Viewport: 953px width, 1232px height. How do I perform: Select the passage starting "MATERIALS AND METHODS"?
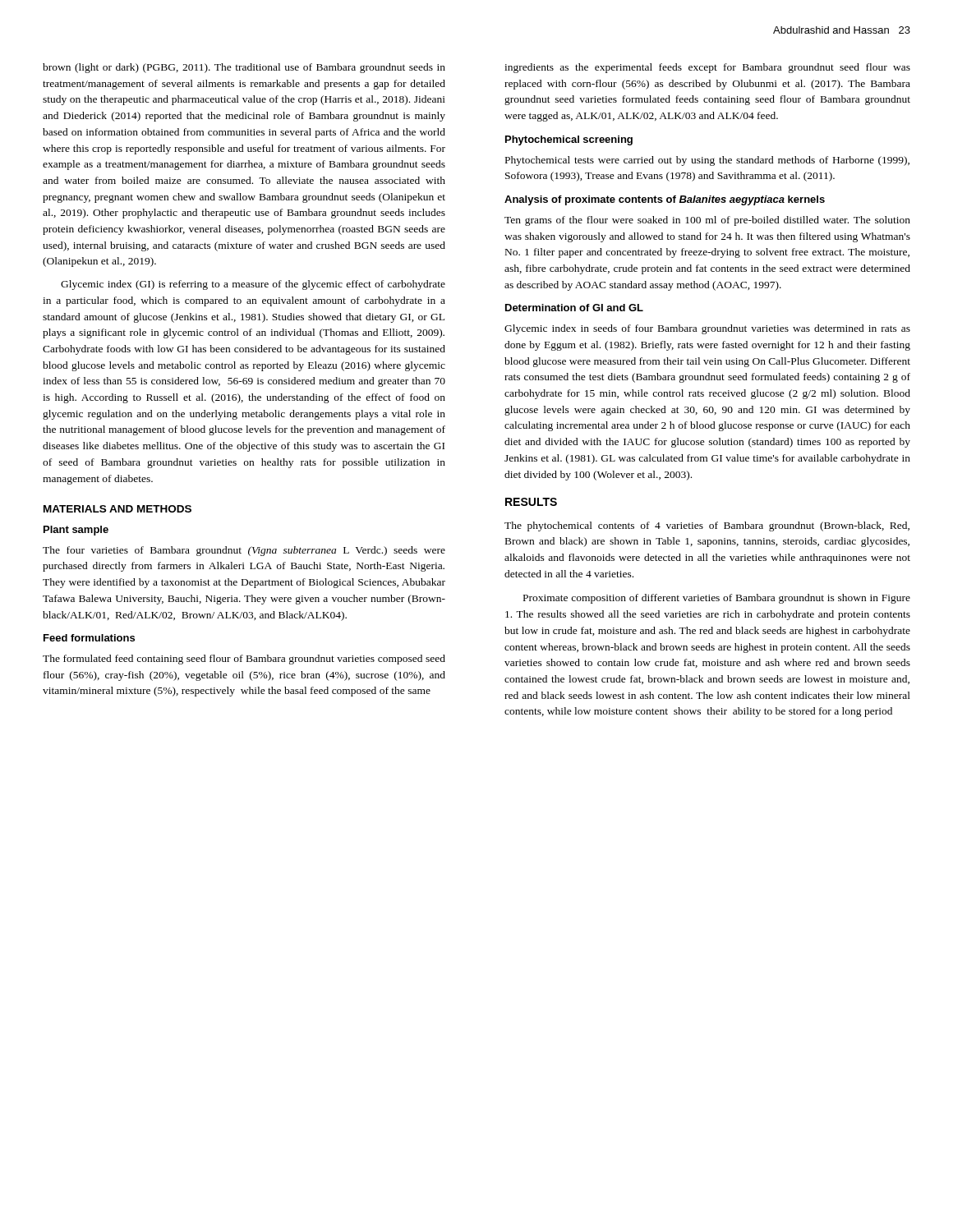point(117,509)
